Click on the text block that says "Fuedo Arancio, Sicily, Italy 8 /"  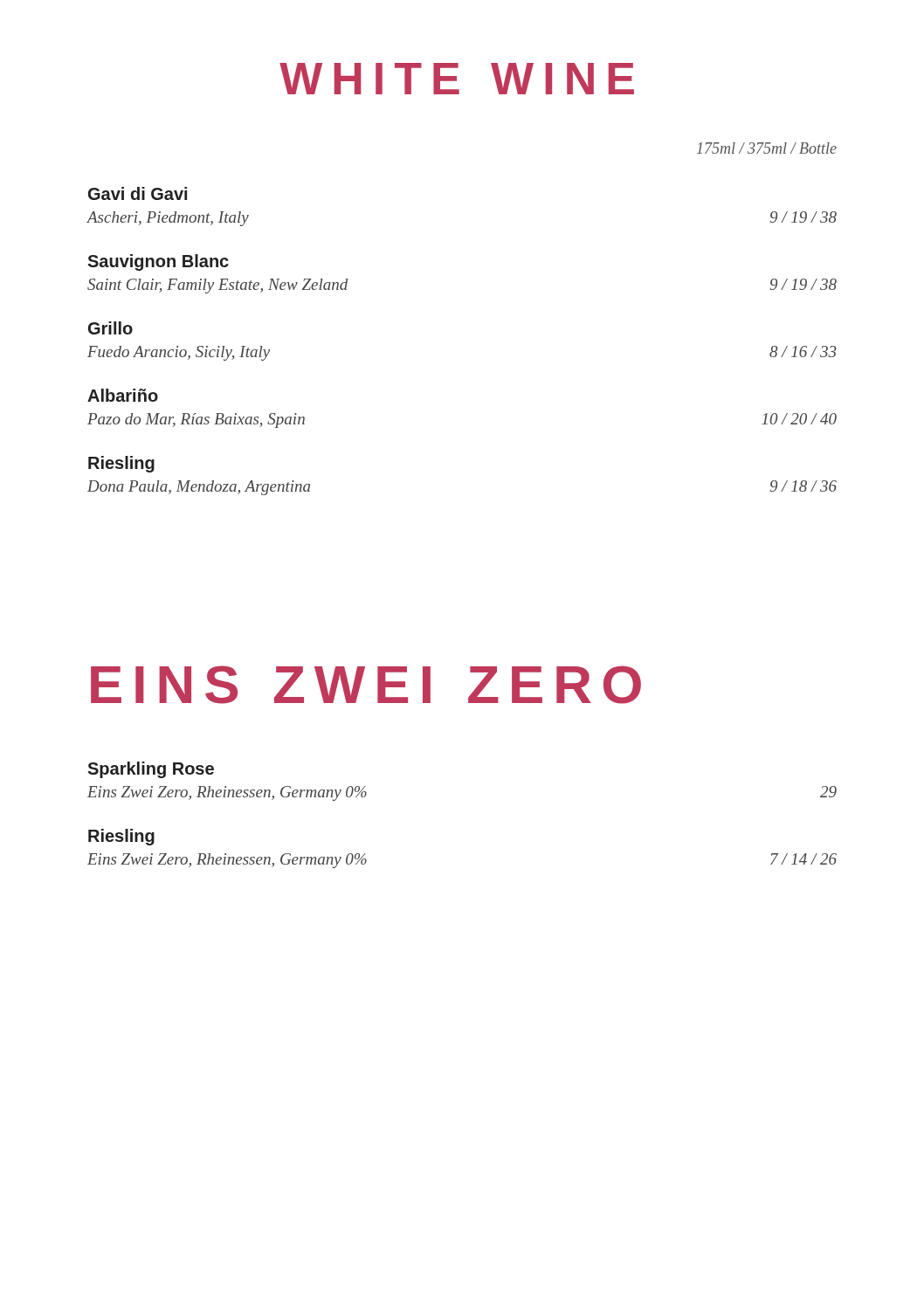pos(176,353)
